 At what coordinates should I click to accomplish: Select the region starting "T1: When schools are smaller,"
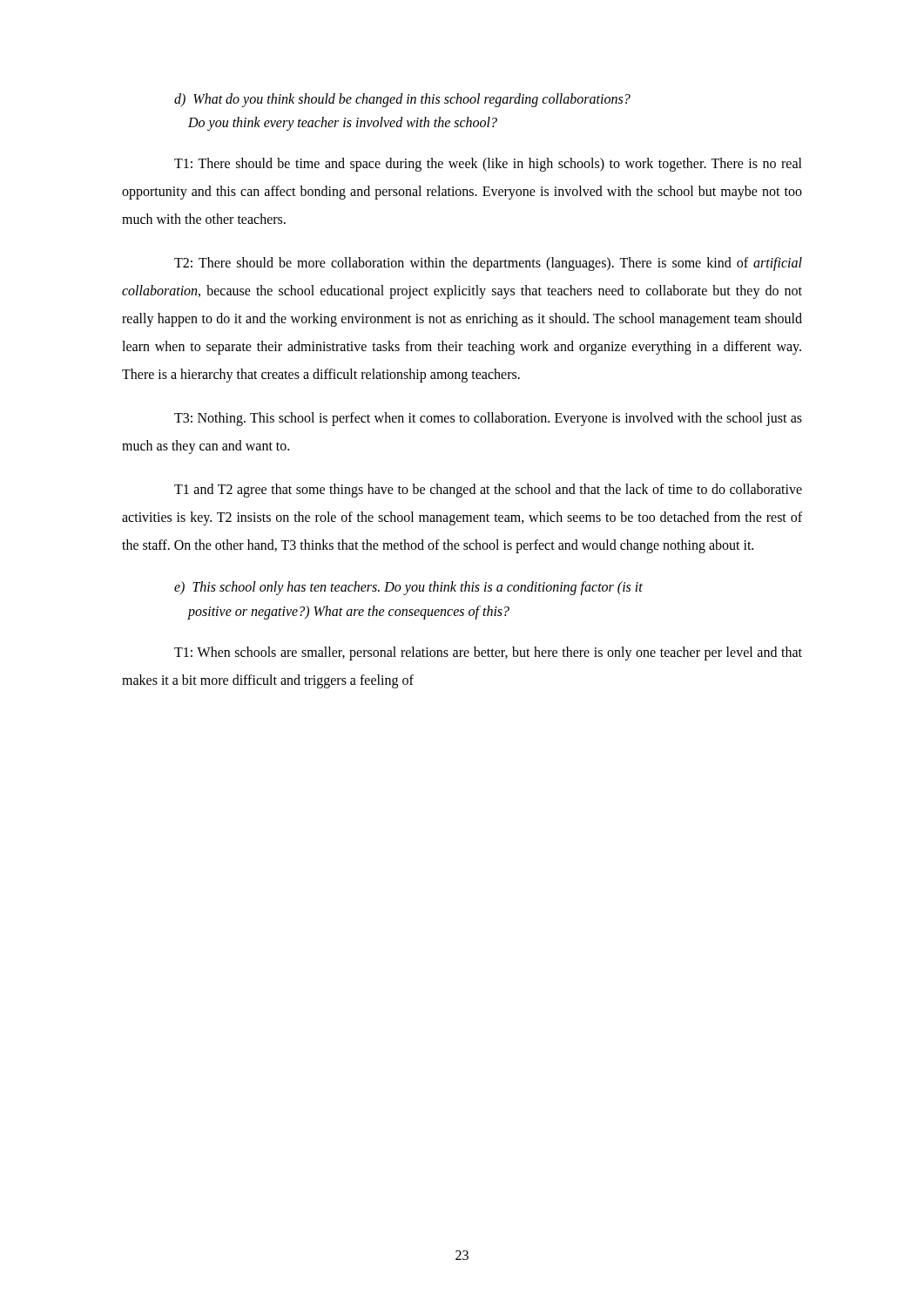[462, 666]
